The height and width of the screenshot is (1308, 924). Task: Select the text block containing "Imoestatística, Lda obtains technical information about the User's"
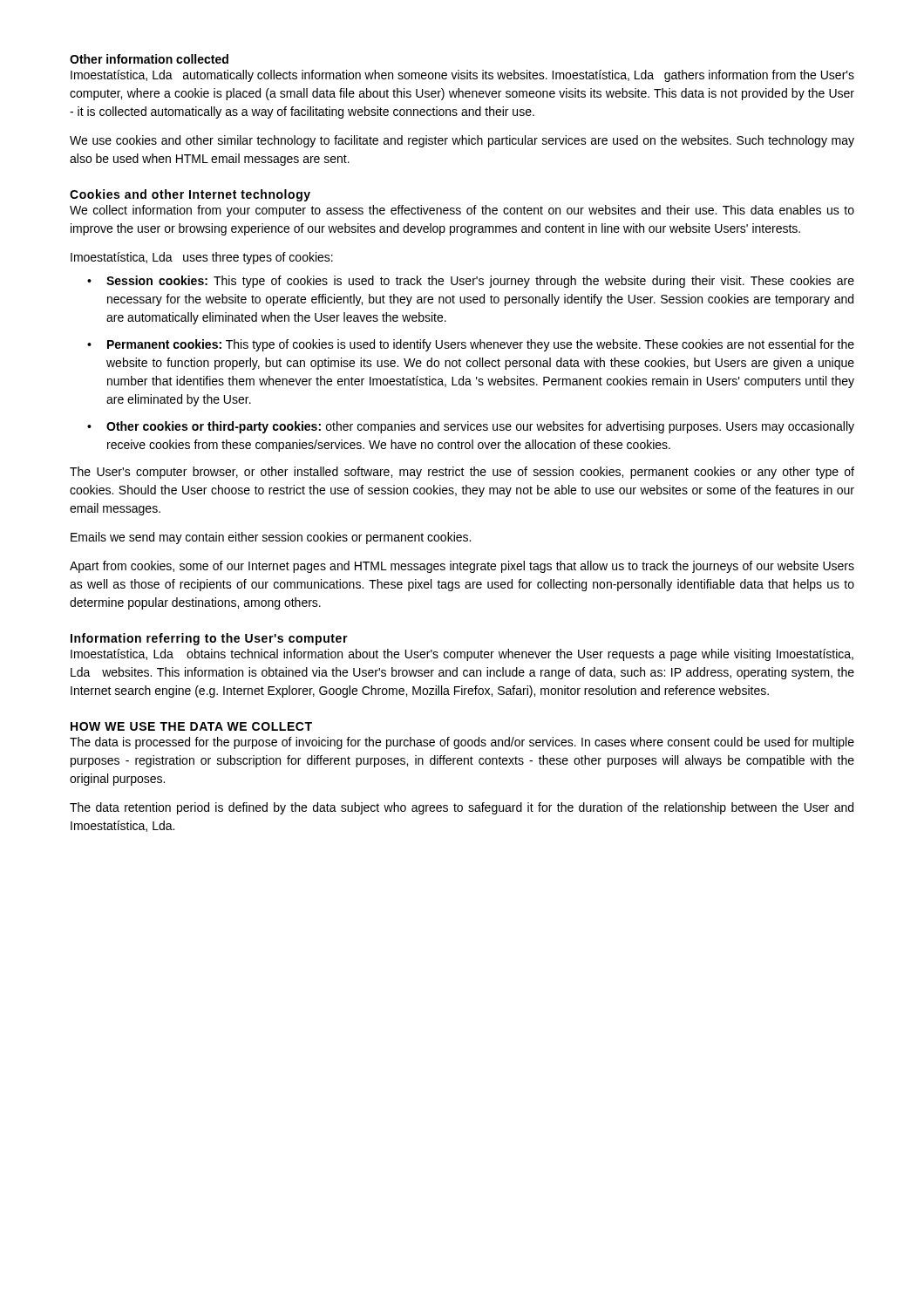[x=462, y=672]
